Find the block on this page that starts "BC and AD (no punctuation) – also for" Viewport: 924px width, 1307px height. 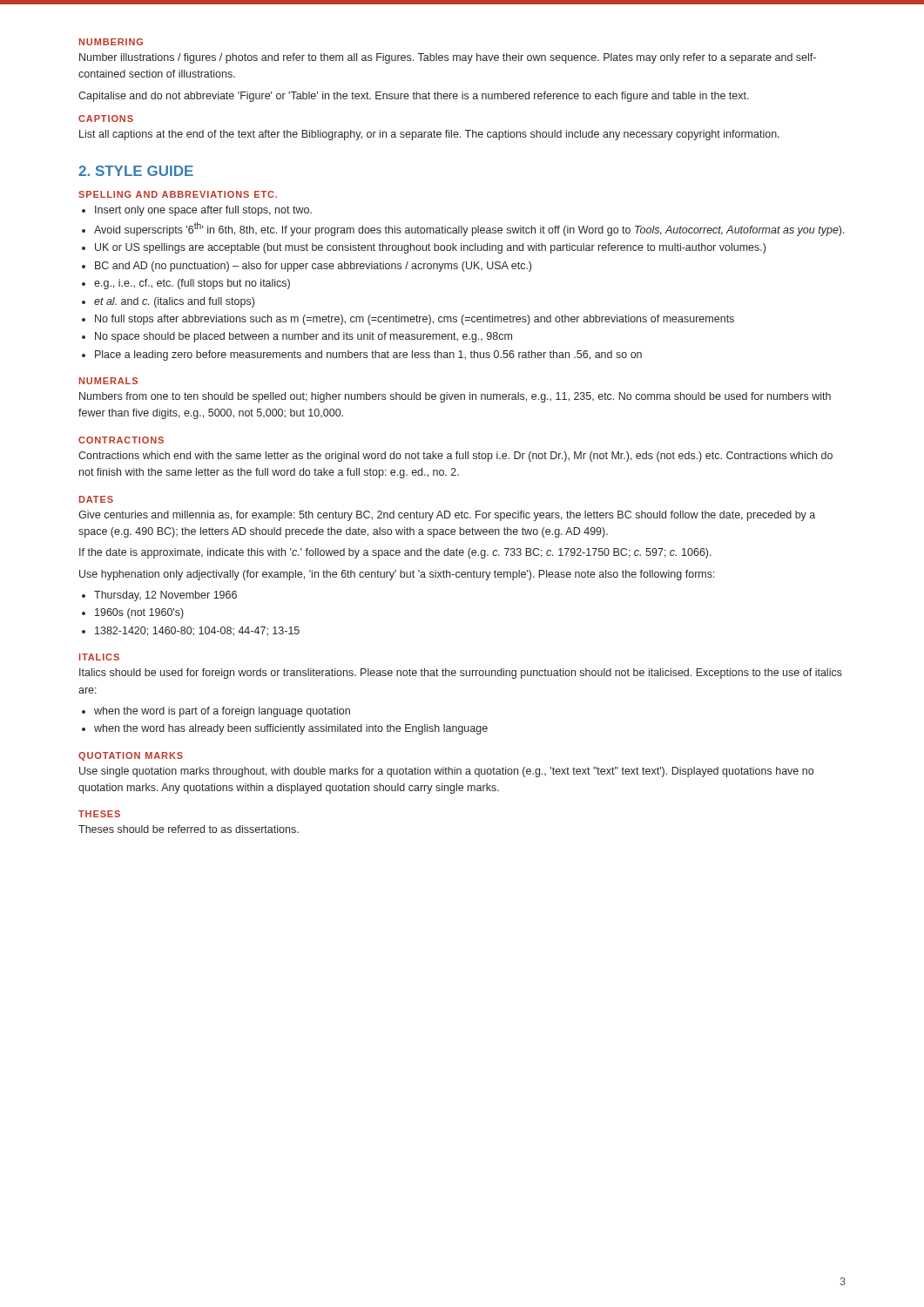pyautogui.click(x=313, y=266)
